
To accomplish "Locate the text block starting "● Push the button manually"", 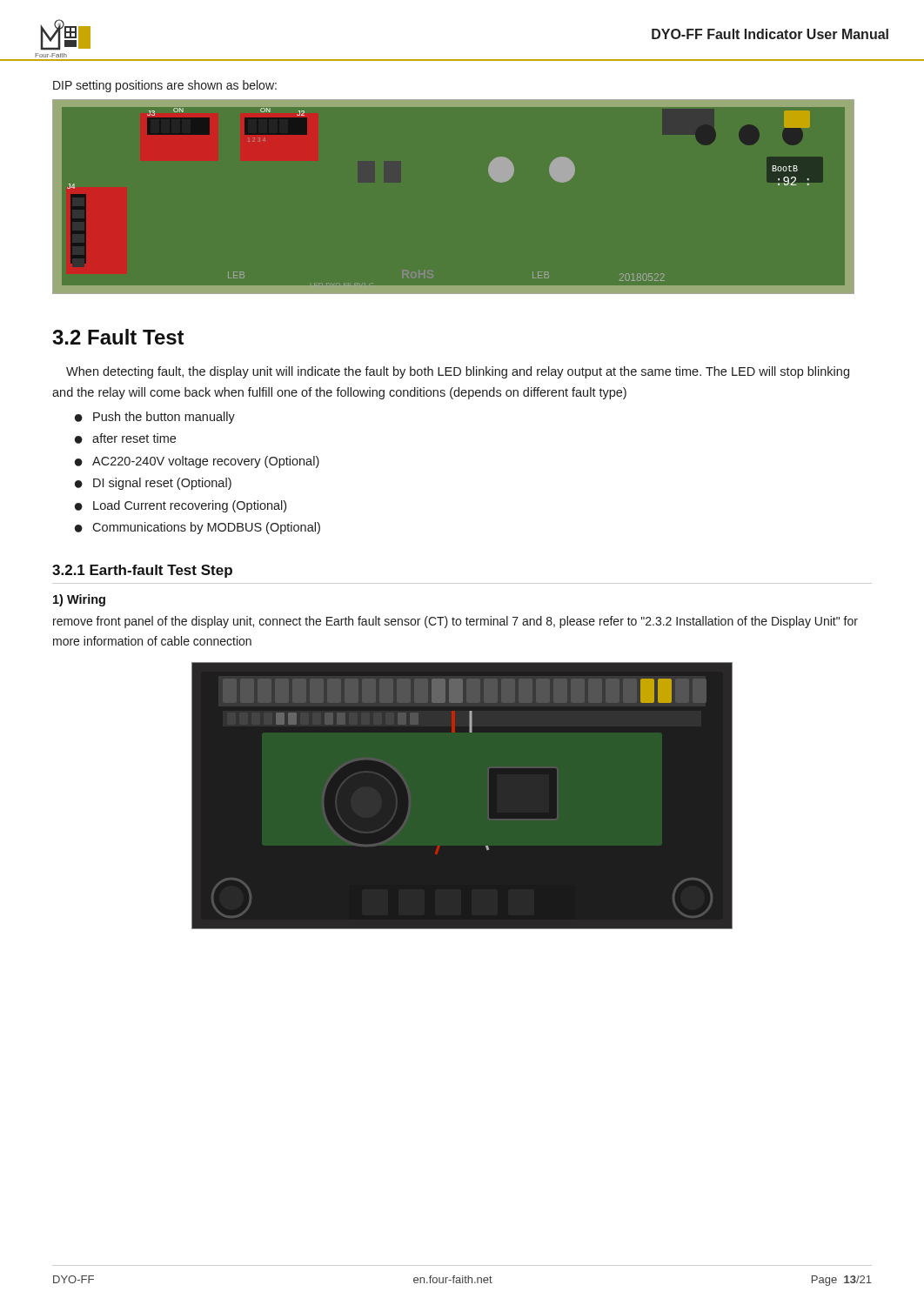I will (x=154, y=417).
